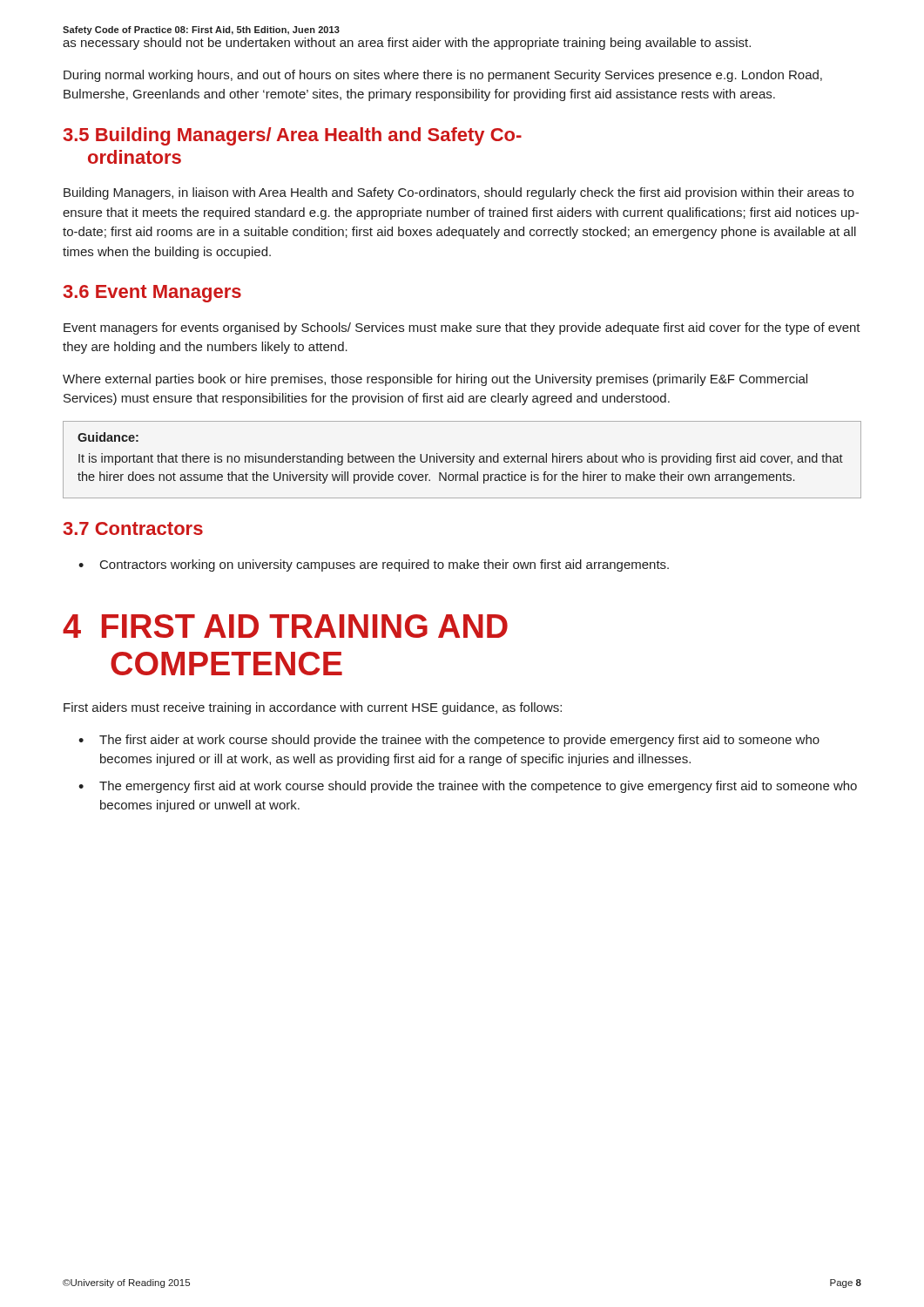Locate the text block that says "Guidance: It is important that"
This screenshot has height=1307, width=924.
pyautogui.click(x=462, y=459)
